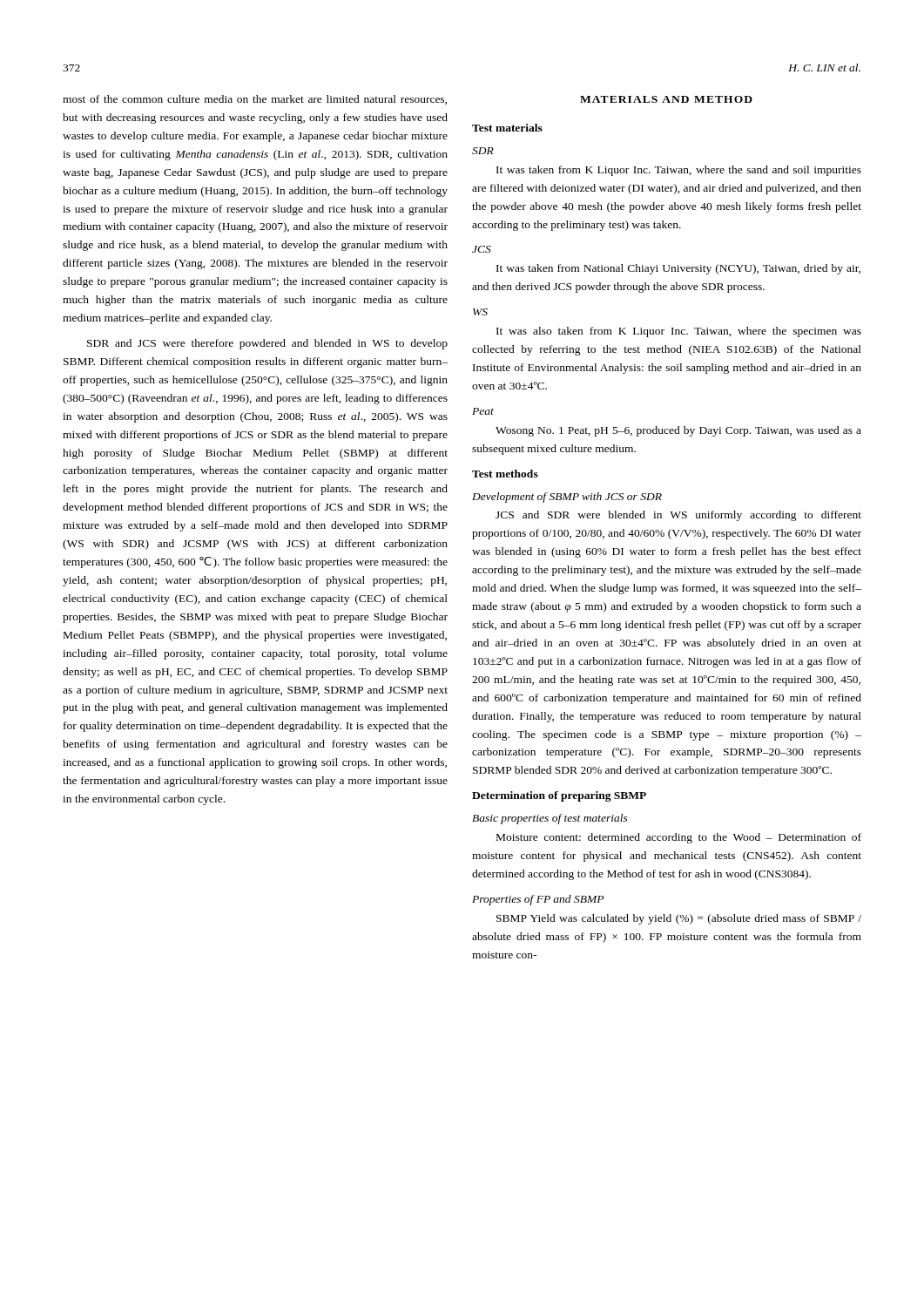Select the text starting "SDR and JCS were"
The height and width of the screenshot is (1307, 924).
coord(255,572)
